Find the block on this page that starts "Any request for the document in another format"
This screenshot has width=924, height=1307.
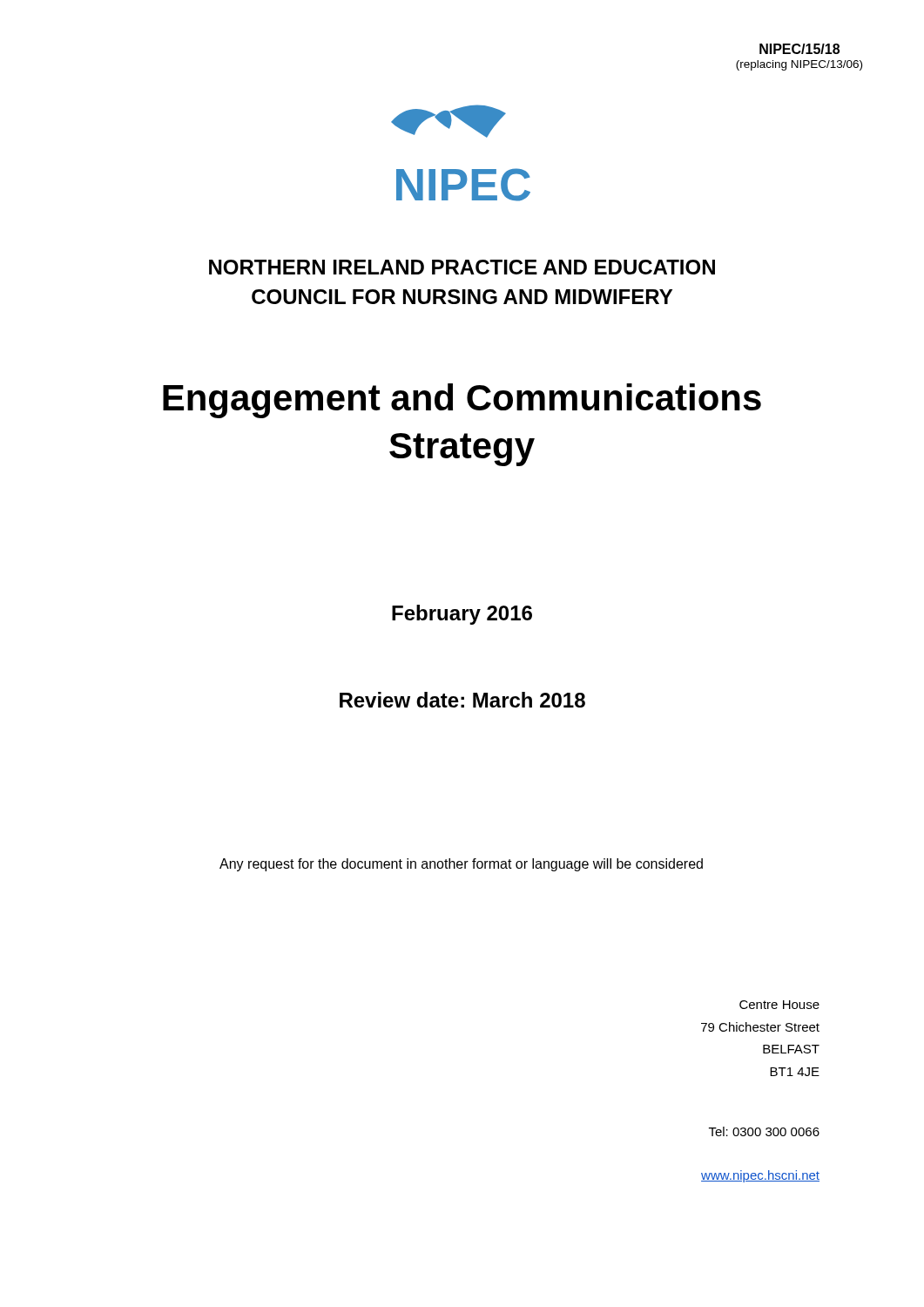point(462,864)
